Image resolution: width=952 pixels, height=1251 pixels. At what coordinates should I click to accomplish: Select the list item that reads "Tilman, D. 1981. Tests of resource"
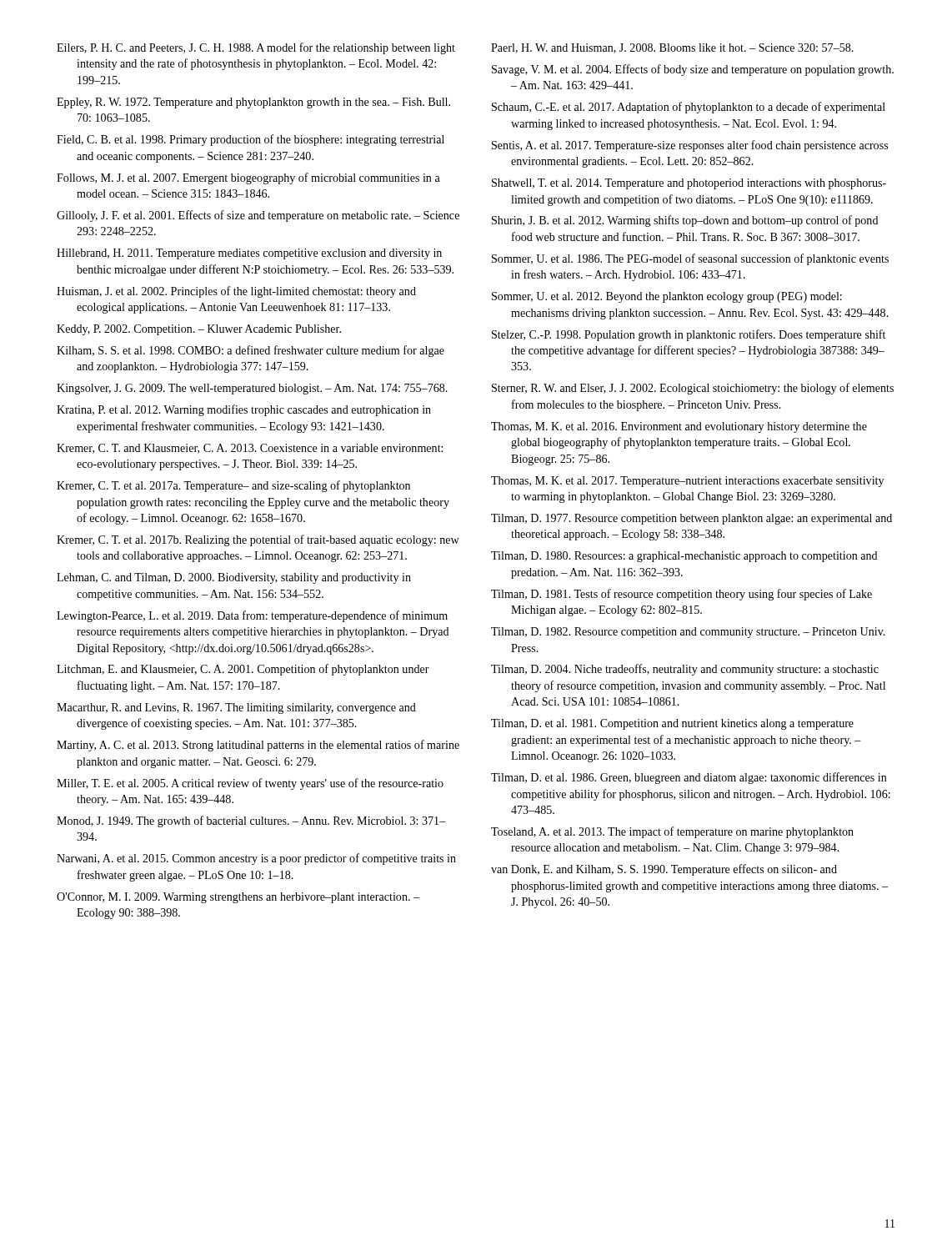click(x=682, y=602)
